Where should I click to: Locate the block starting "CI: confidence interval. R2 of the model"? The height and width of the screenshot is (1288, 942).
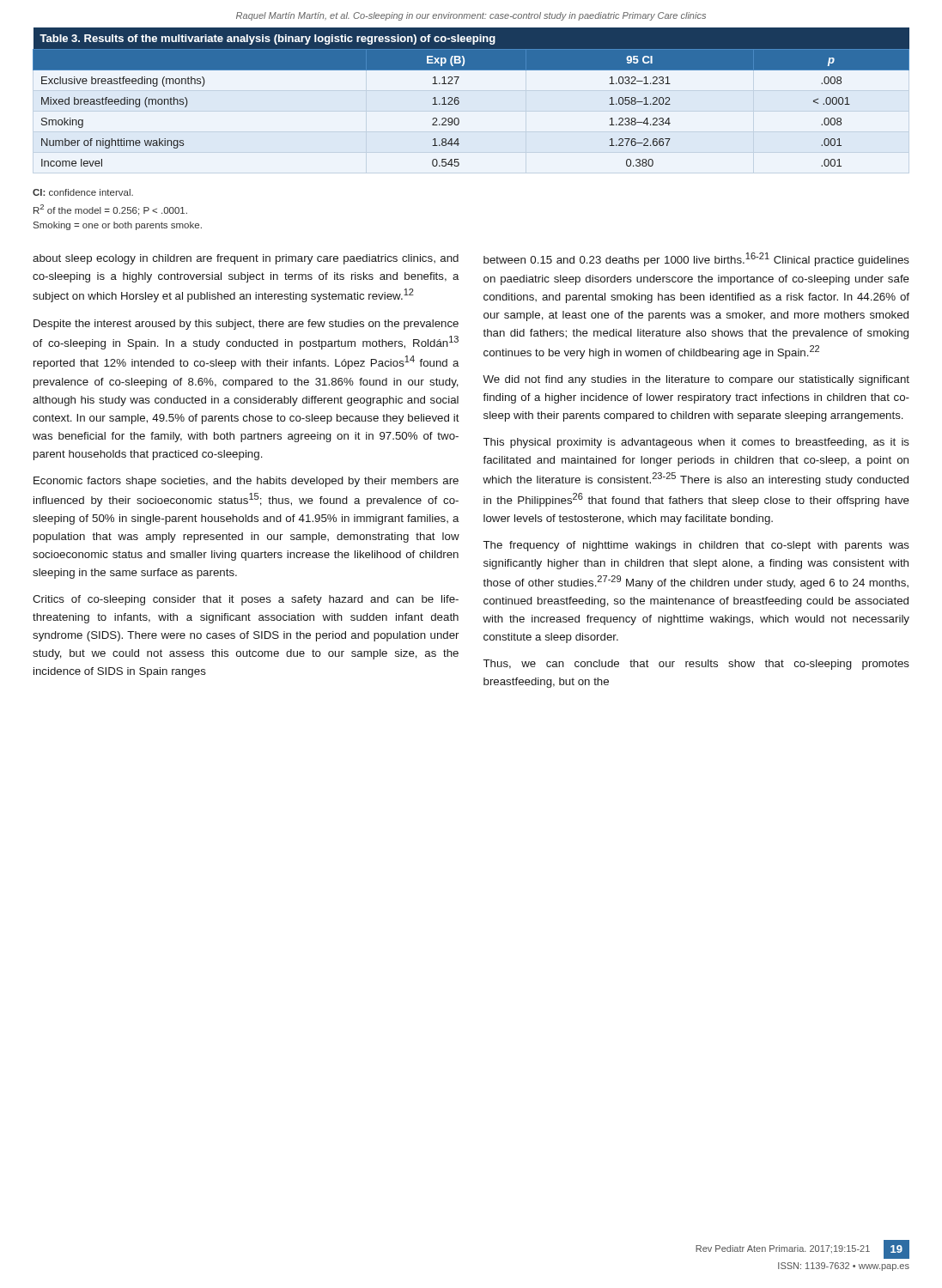pos(118,209)
